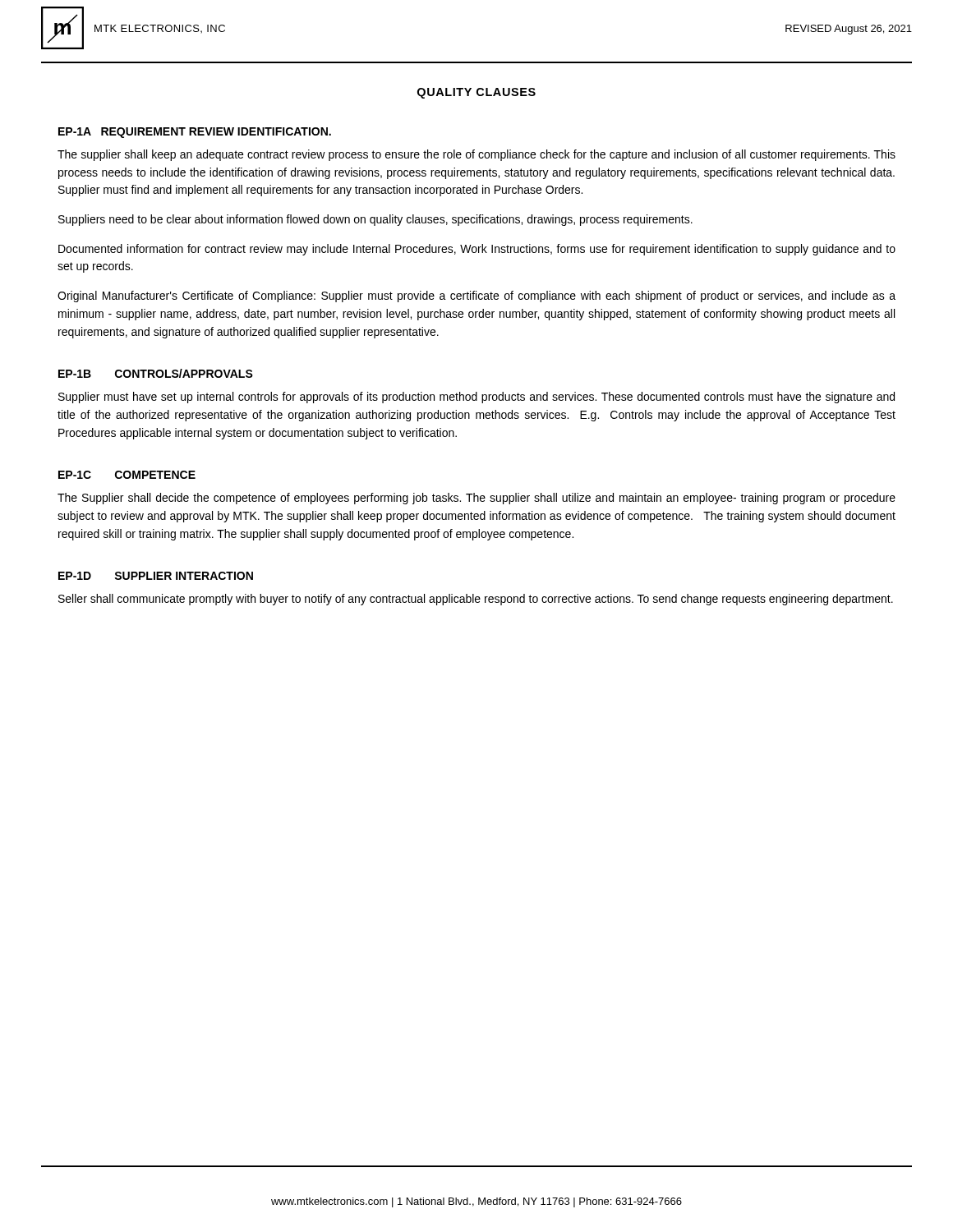Select the text block that reads "Seller shall communicate"
The height and width of the screenshot is (1232, 953).
click(475, 599)
